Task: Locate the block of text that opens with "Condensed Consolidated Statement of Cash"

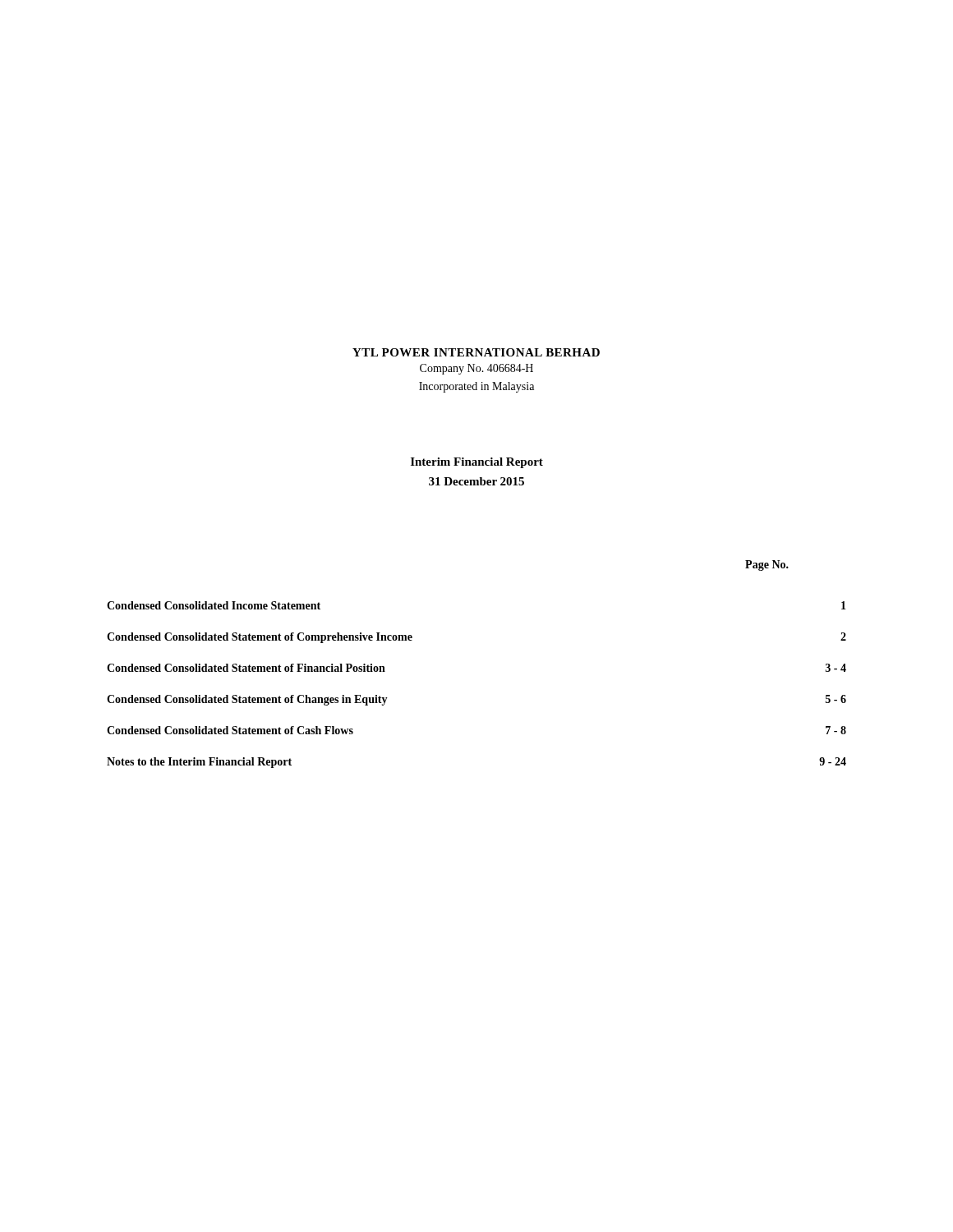Action: click(x=225, y=730)
